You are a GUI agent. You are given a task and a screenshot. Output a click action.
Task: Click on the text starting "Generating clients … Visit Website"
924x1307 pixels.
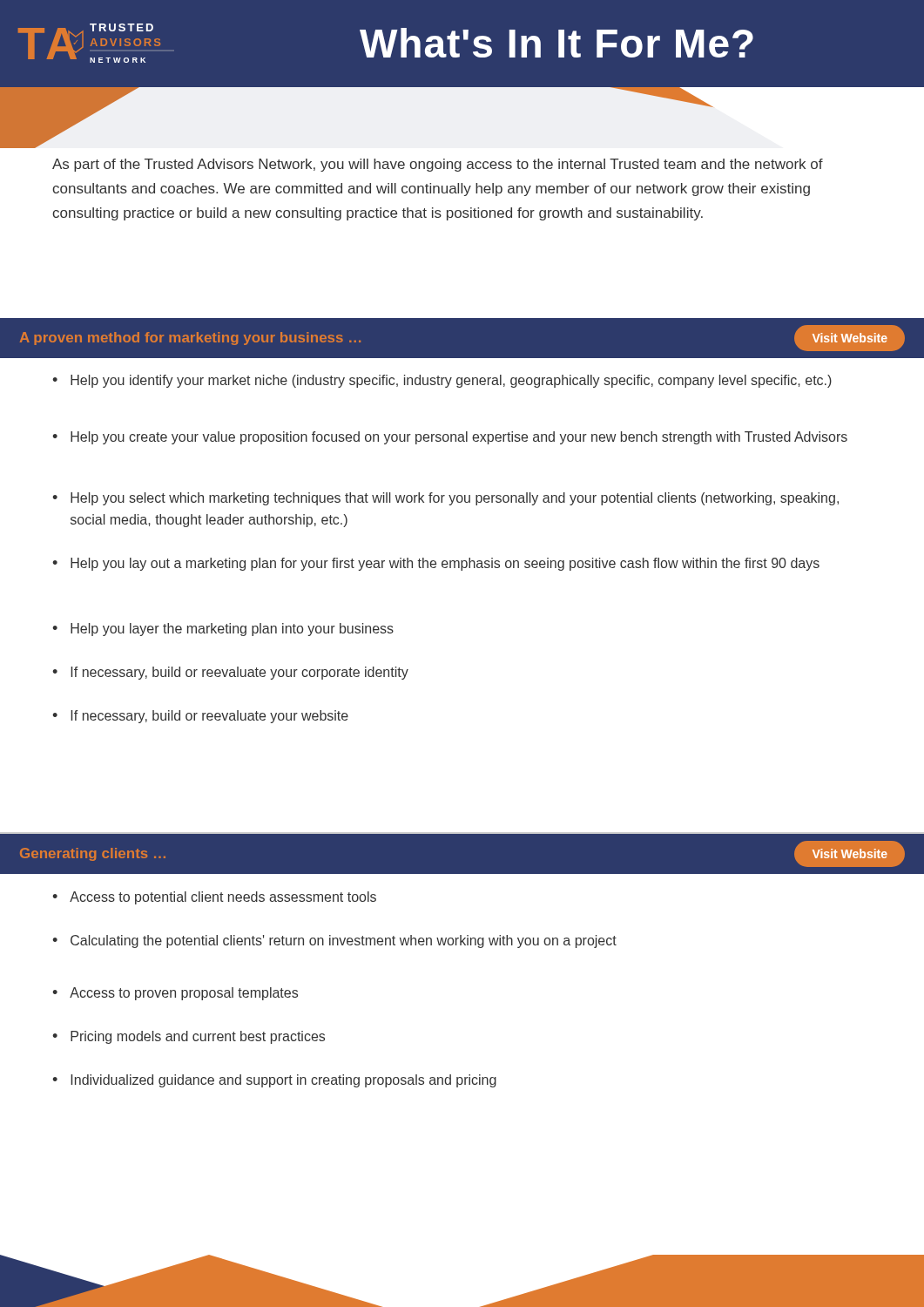pyautogui.click(x=82, y=853)
